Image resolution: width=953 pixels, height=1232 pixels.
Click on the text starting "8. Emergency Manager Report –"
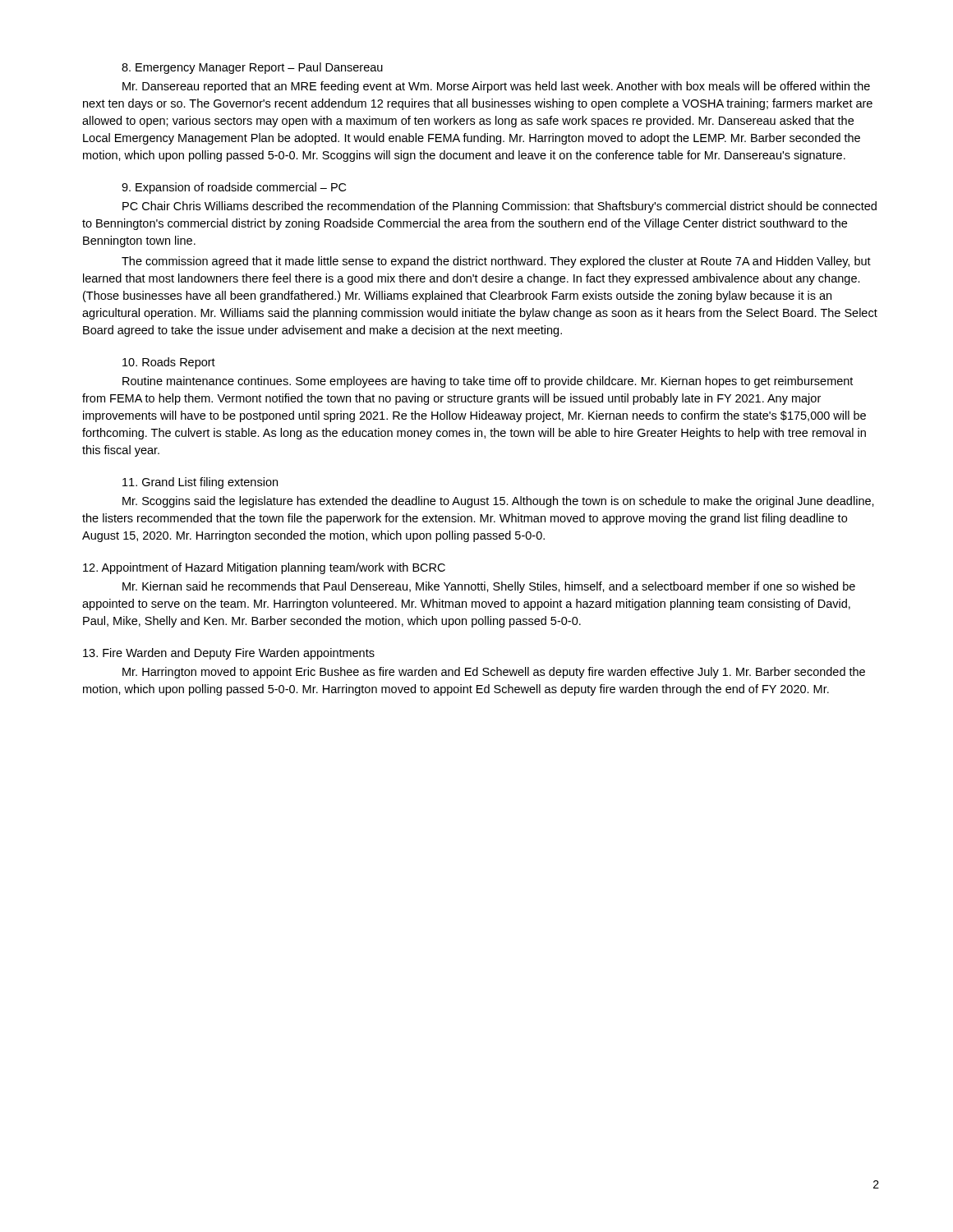252,67
